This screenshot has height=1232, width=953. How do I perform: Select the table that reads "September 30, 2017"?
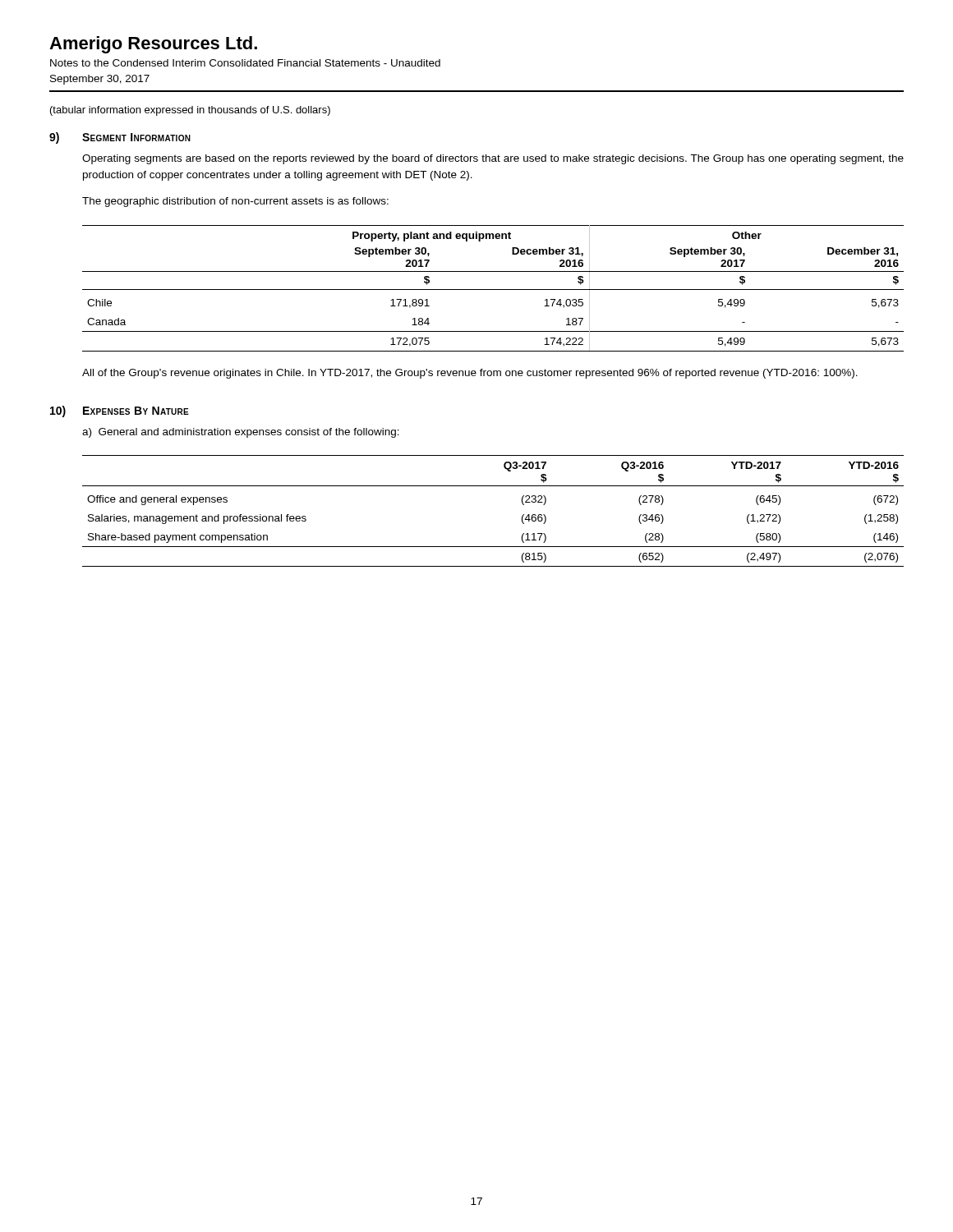tap(493, 288)
